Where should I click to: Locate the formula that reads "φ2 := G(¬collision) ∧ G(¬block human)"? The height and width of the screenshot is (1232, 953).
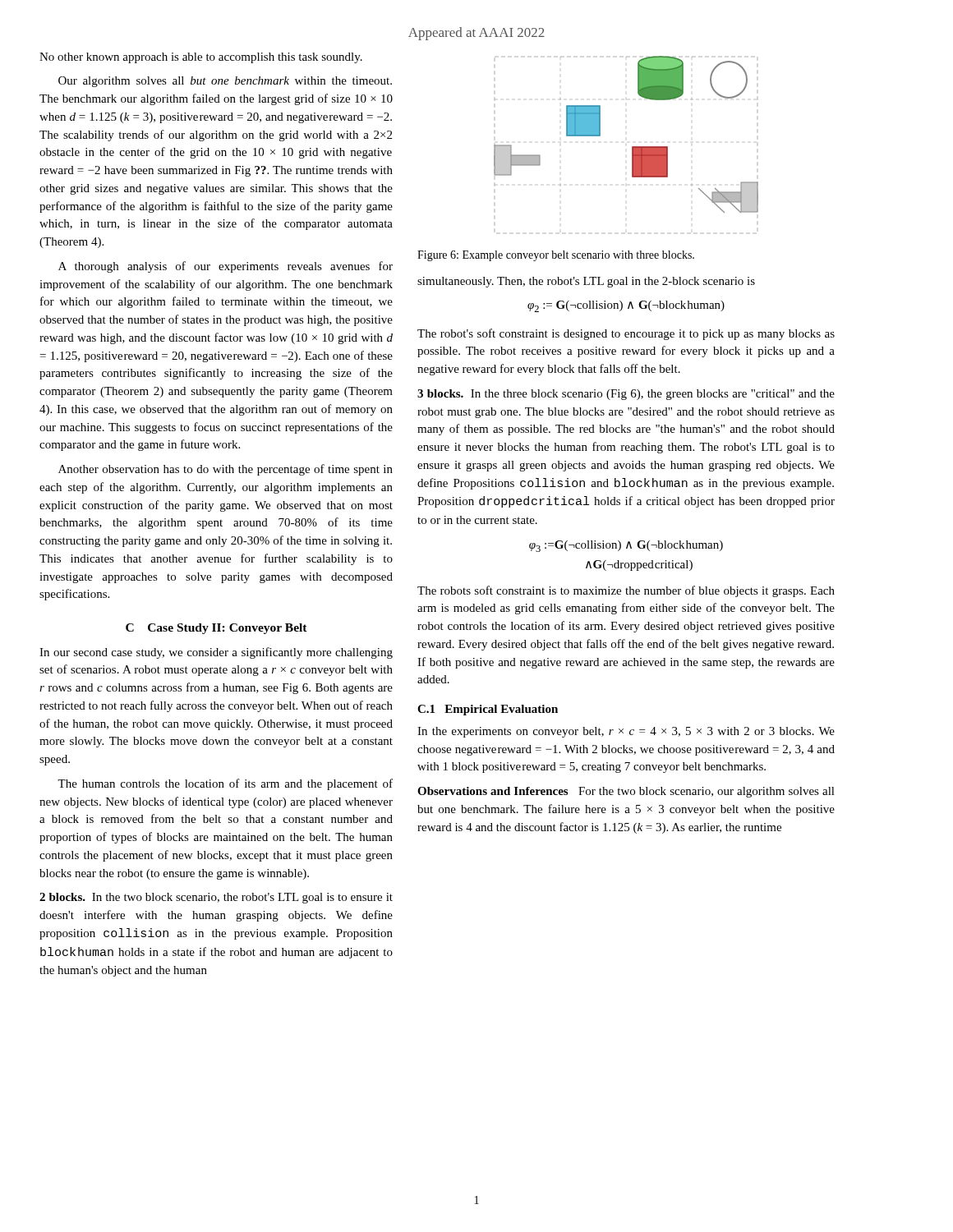(x=626, y=307)
